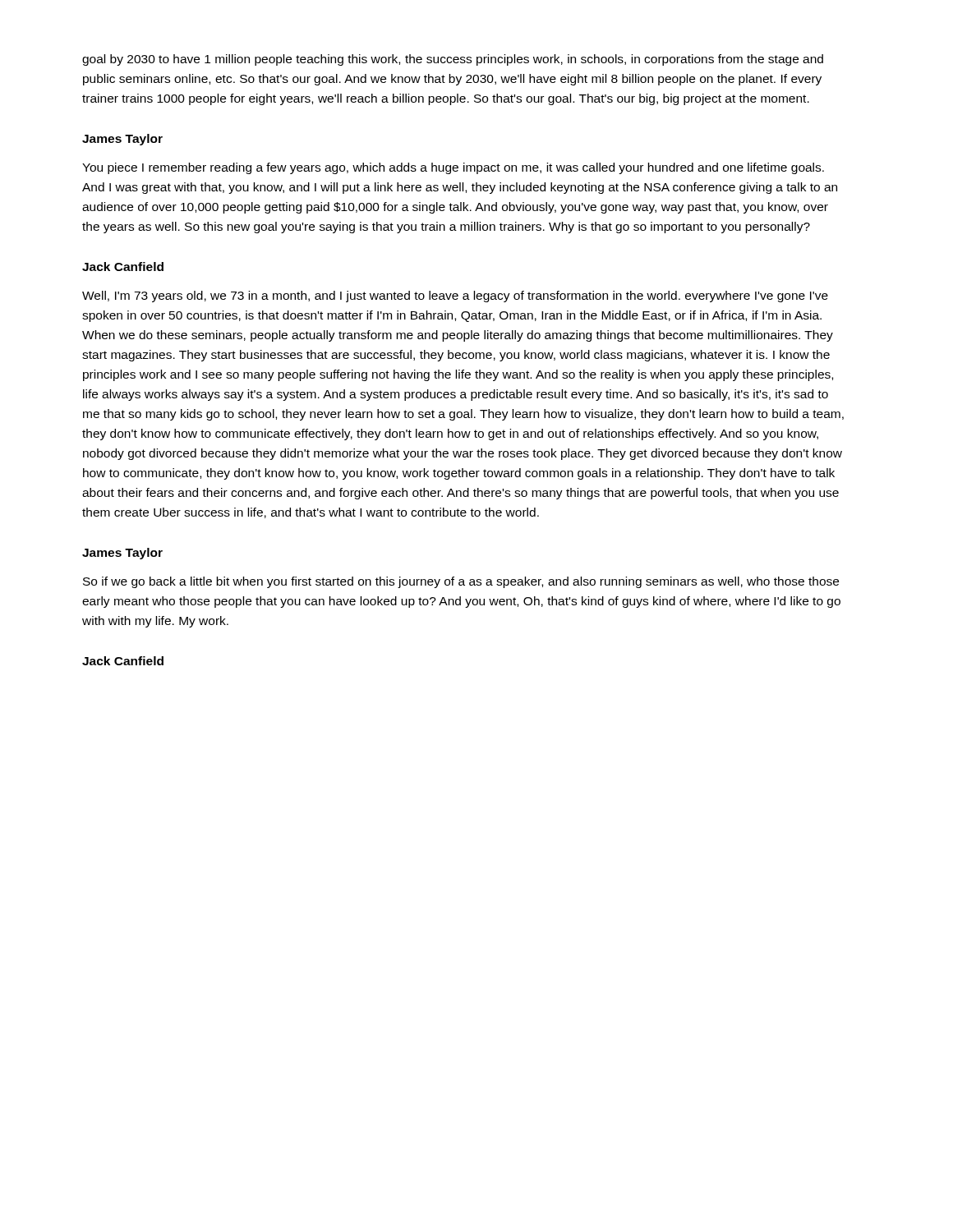Where is the passage that starts "So if we"?
Image resolution: width=953 pixels, height=1232 pixels.
click(462, 601)
